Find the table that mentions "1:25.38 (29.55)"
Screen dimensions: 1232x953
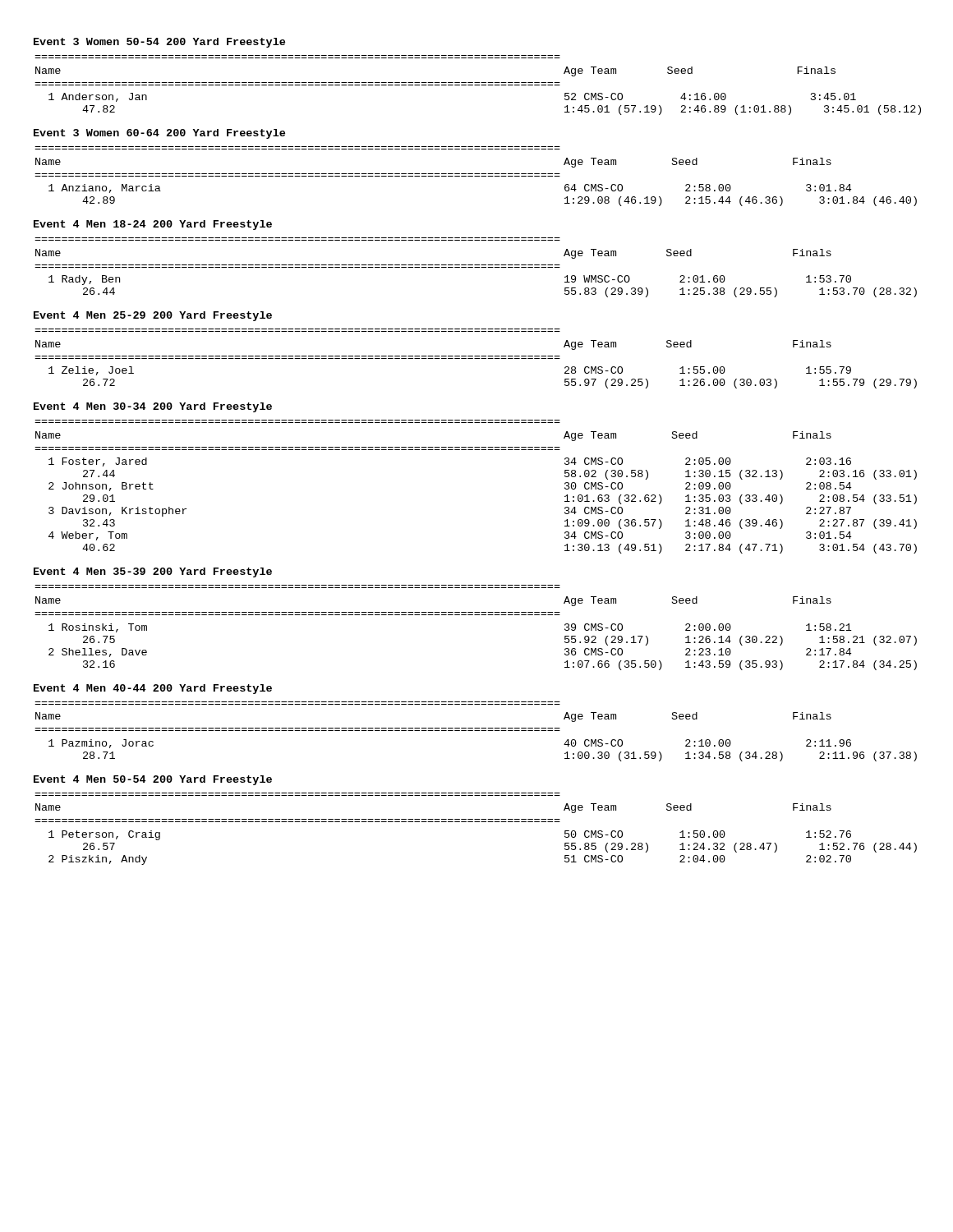(x=476, y=265)
